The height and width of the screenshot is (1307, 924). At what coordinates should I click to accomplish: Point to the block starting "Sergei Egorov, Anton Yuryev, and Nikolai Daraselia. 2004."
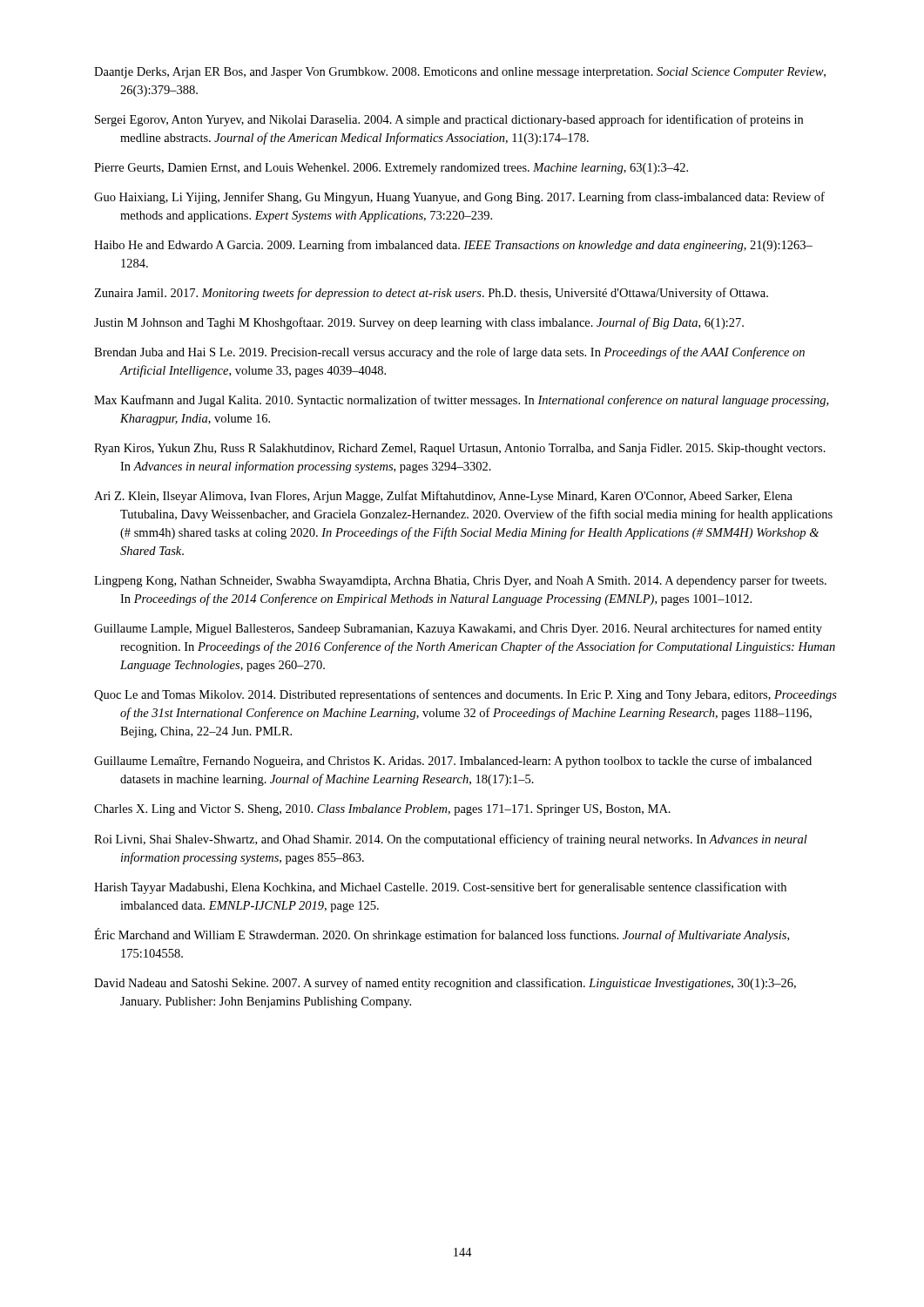click(465, 129)
